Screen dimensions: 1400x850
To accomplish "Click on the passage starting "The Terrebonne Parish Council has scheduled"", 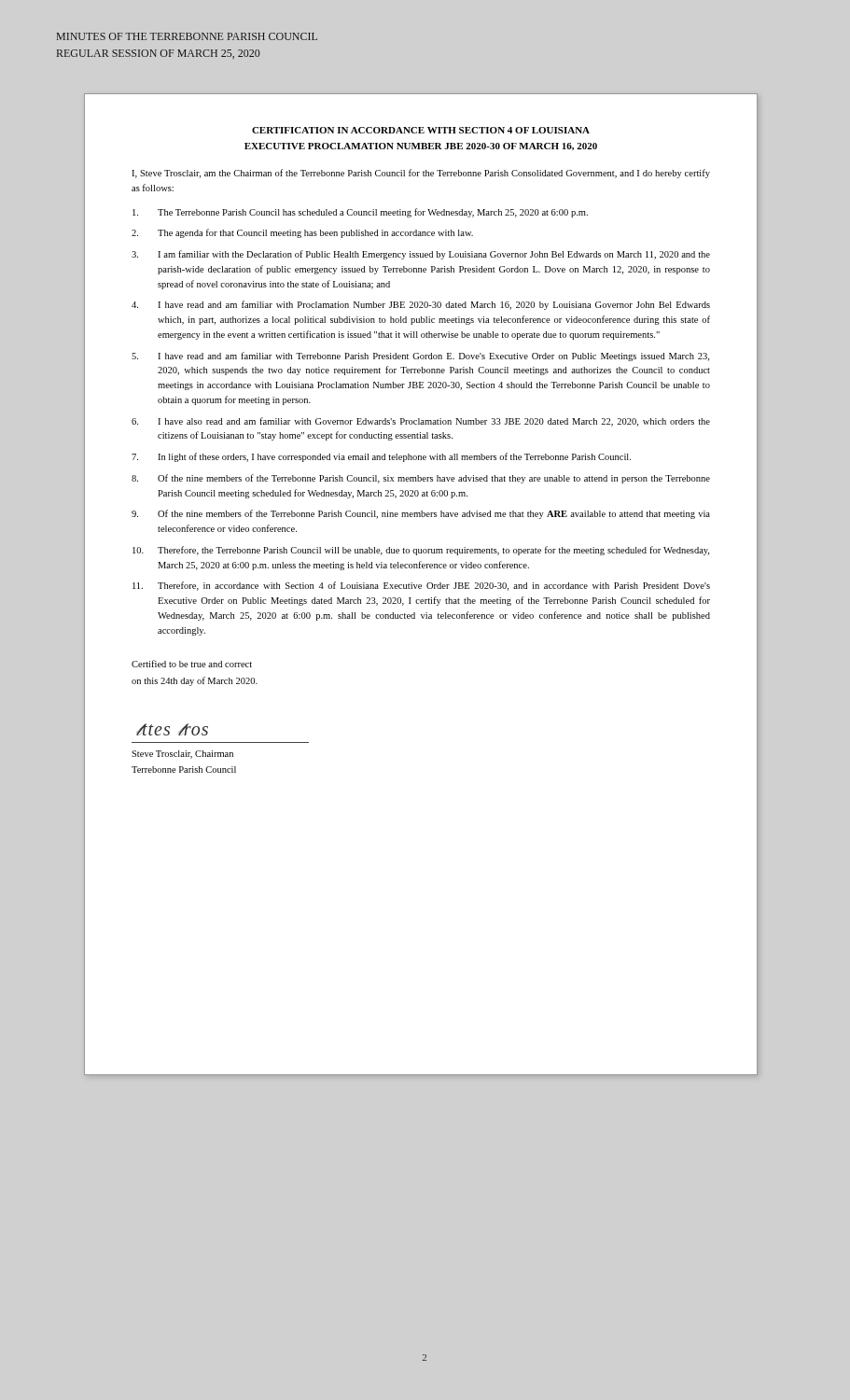I will point(360,212).
